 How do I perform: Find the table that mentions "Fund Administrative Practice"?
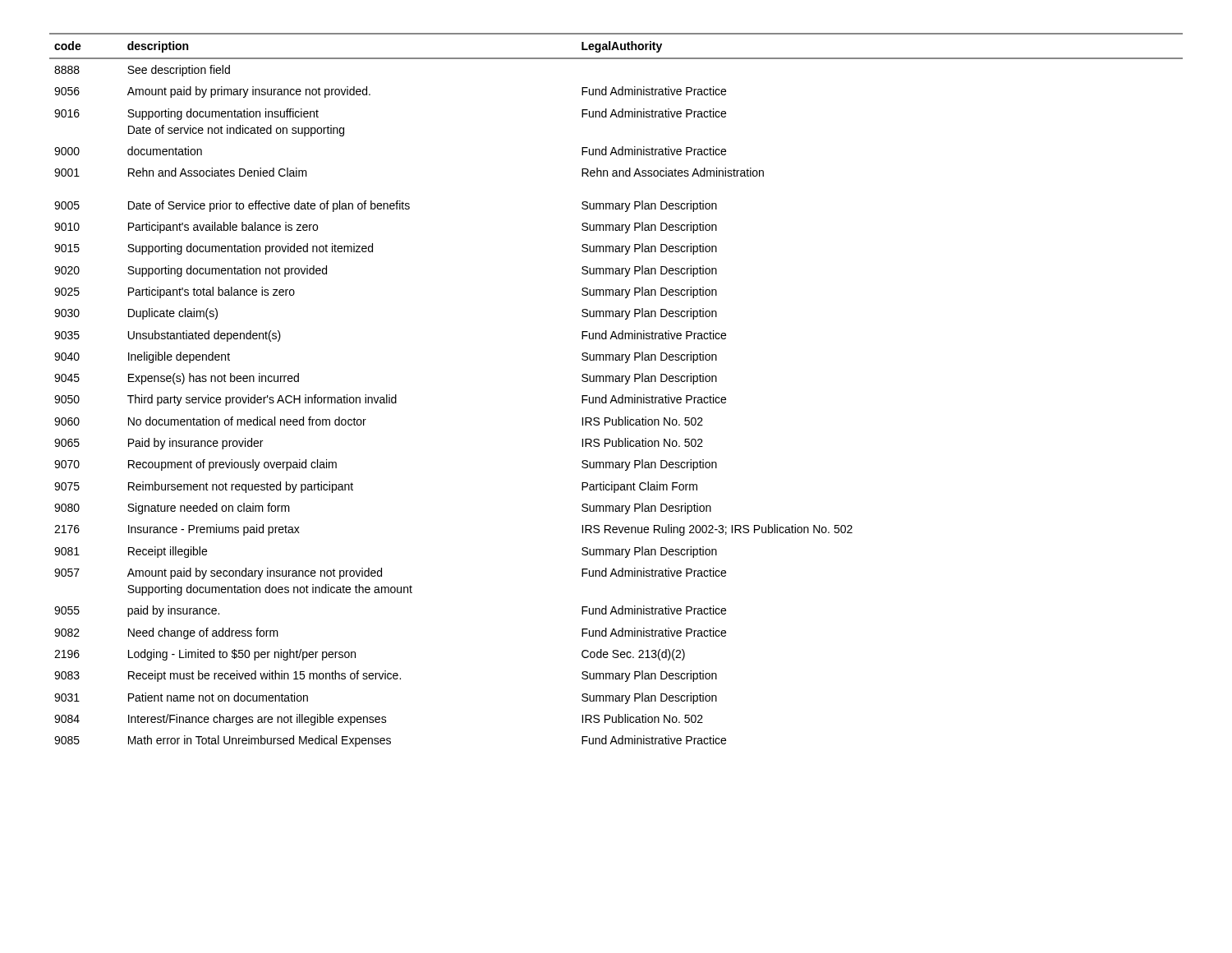click(x=616, y=392)
